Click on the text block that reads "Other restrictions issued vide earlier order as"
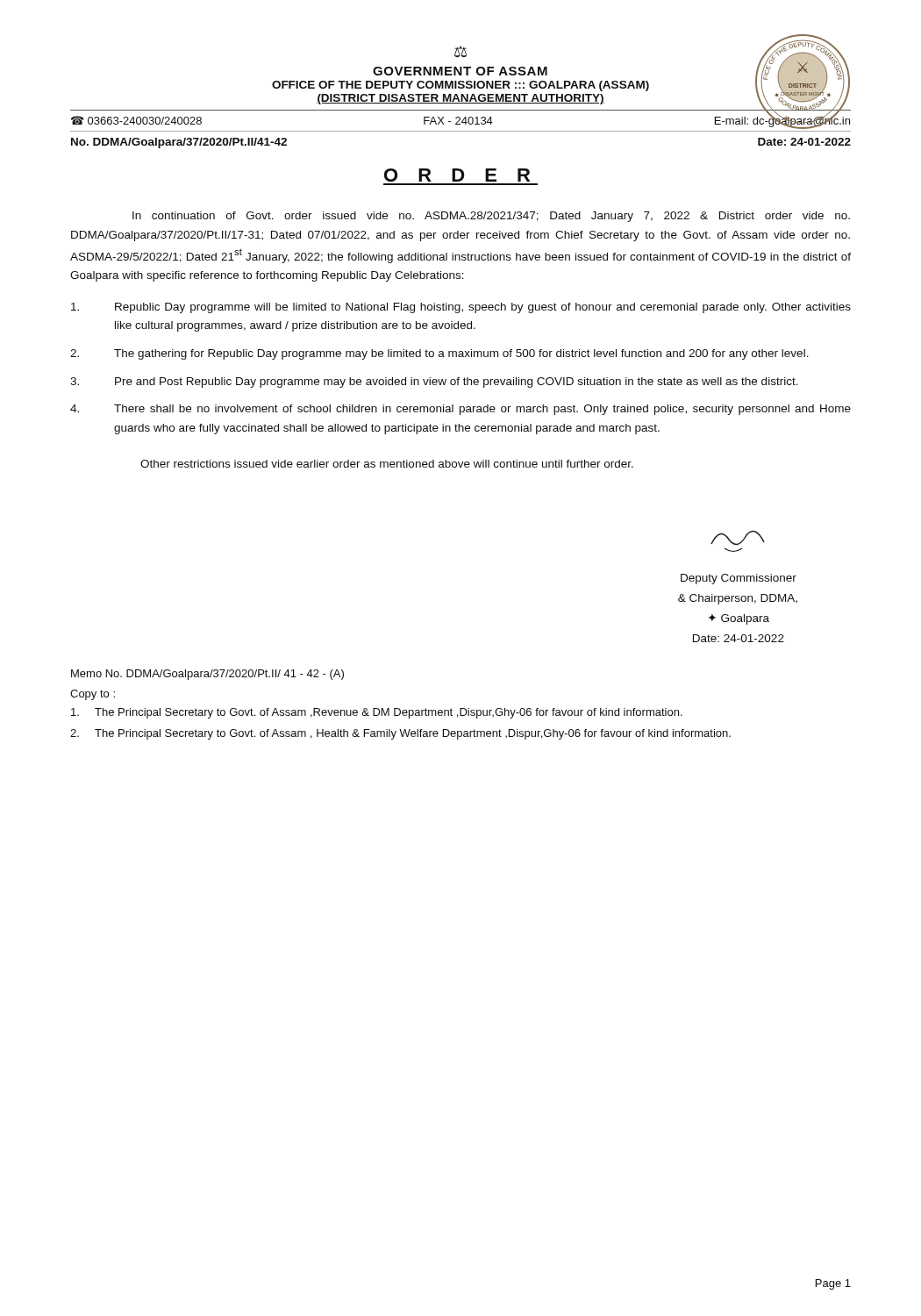Screen dimensions: 1316x921 387,464
